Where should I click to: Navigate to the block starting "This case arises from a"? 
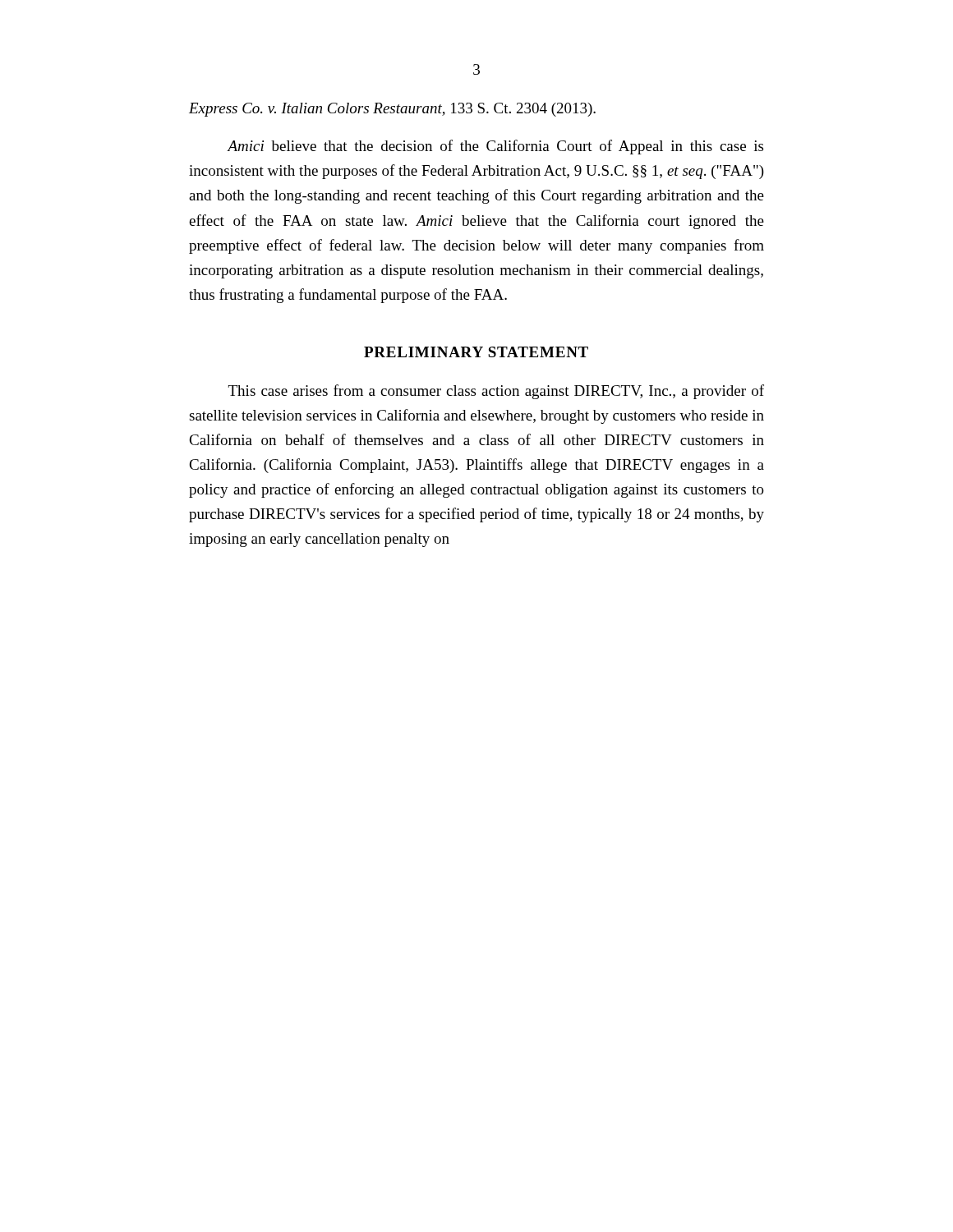pyautogui.click(x=476, y=465)
